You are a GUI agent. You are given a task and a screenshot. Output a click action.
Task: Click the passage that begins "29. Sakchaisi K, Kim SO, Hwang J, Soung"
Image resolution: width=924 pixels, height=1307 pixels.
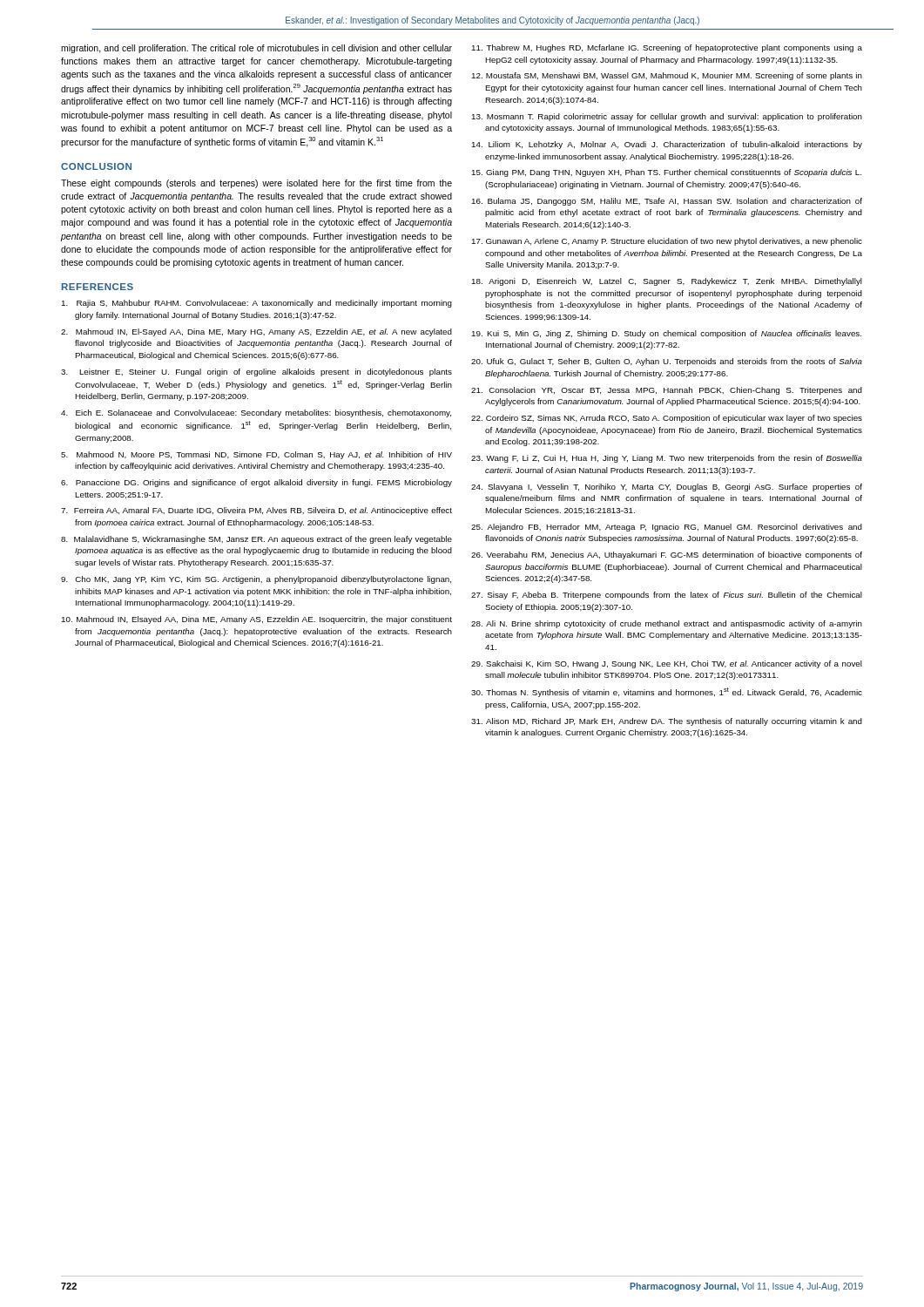[667, 669]
